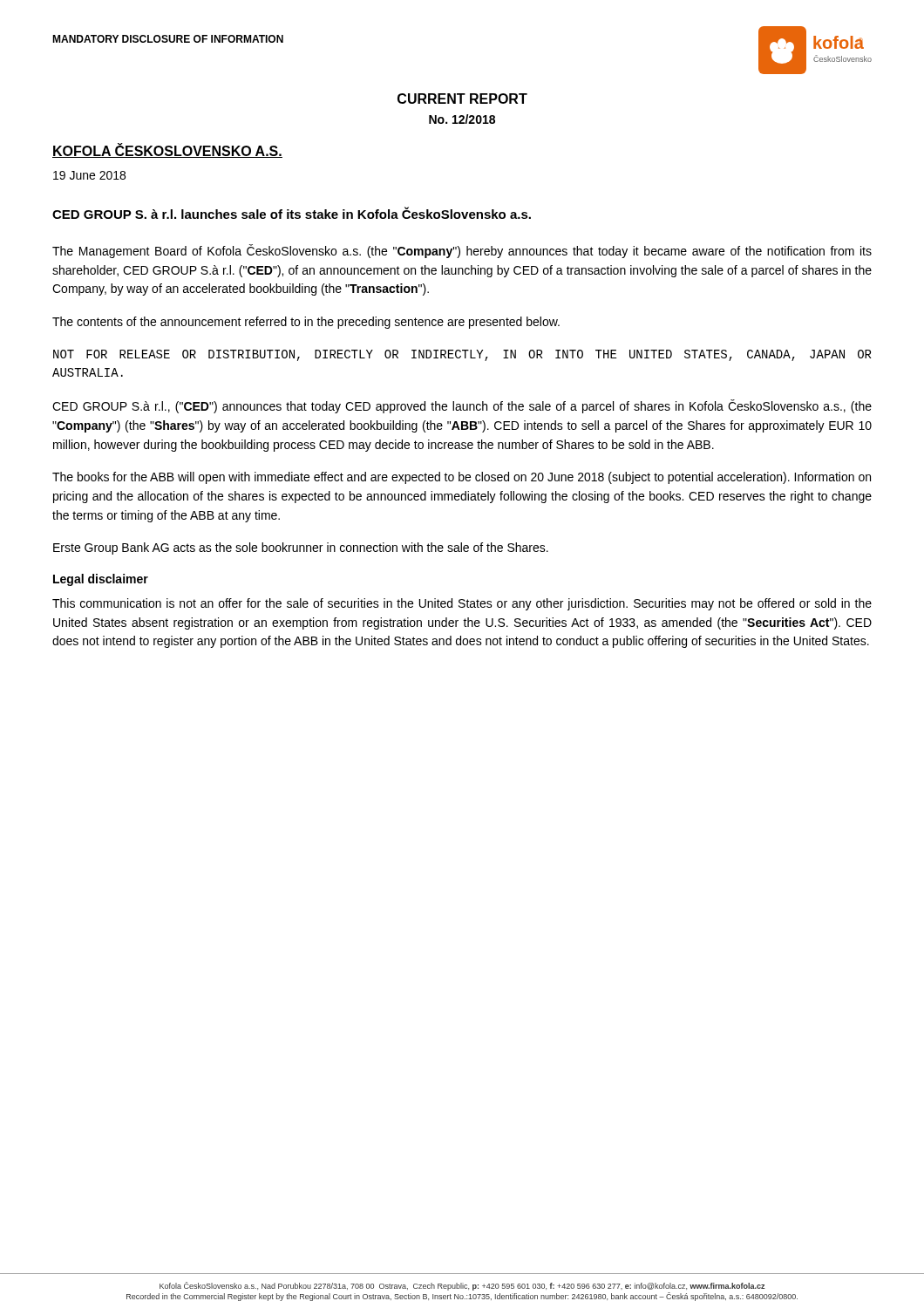Point to "CURRENT REPORT"

[462, 99]
